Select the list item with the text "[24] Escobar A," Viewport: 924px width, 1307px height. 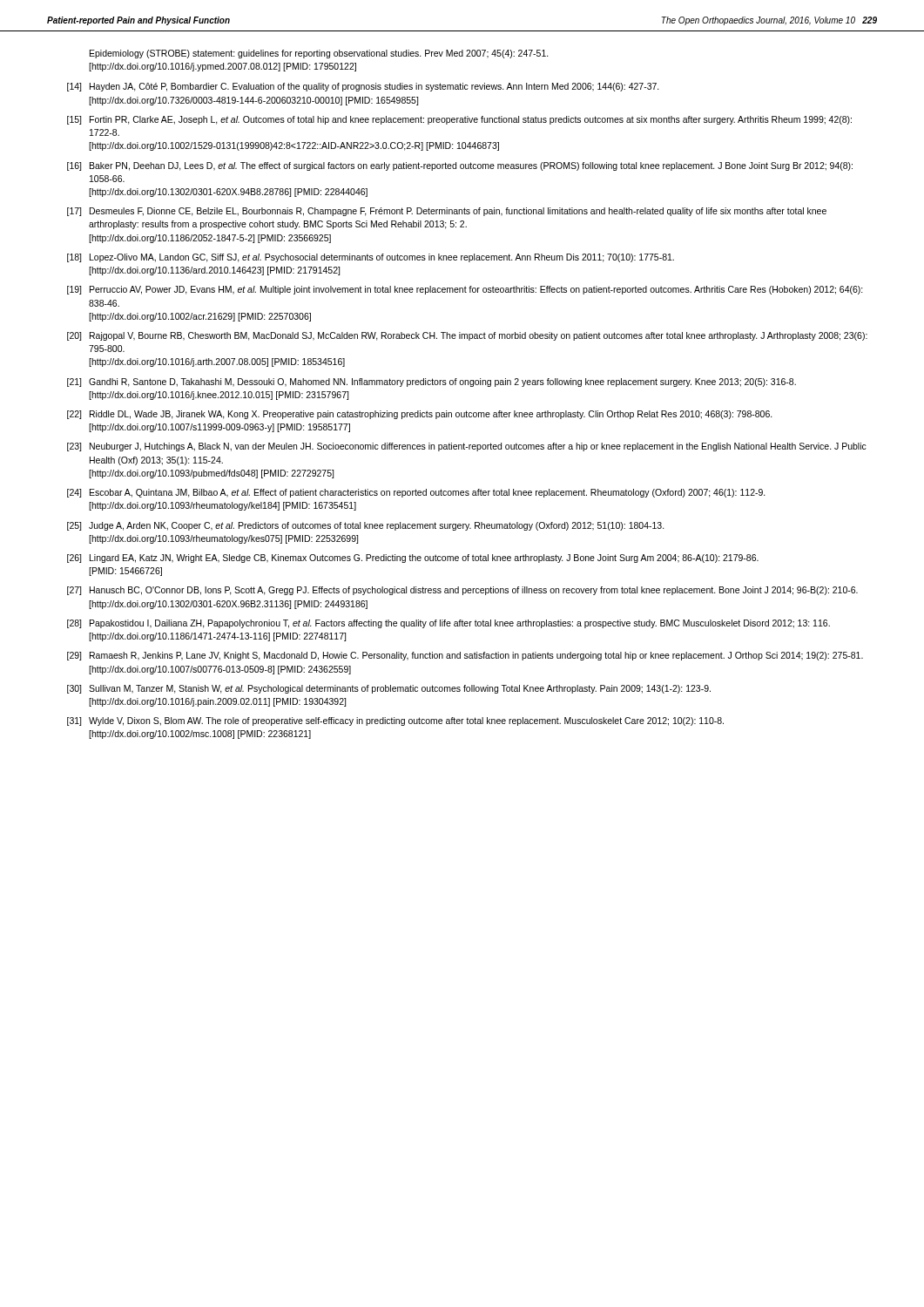pos(462,500)
